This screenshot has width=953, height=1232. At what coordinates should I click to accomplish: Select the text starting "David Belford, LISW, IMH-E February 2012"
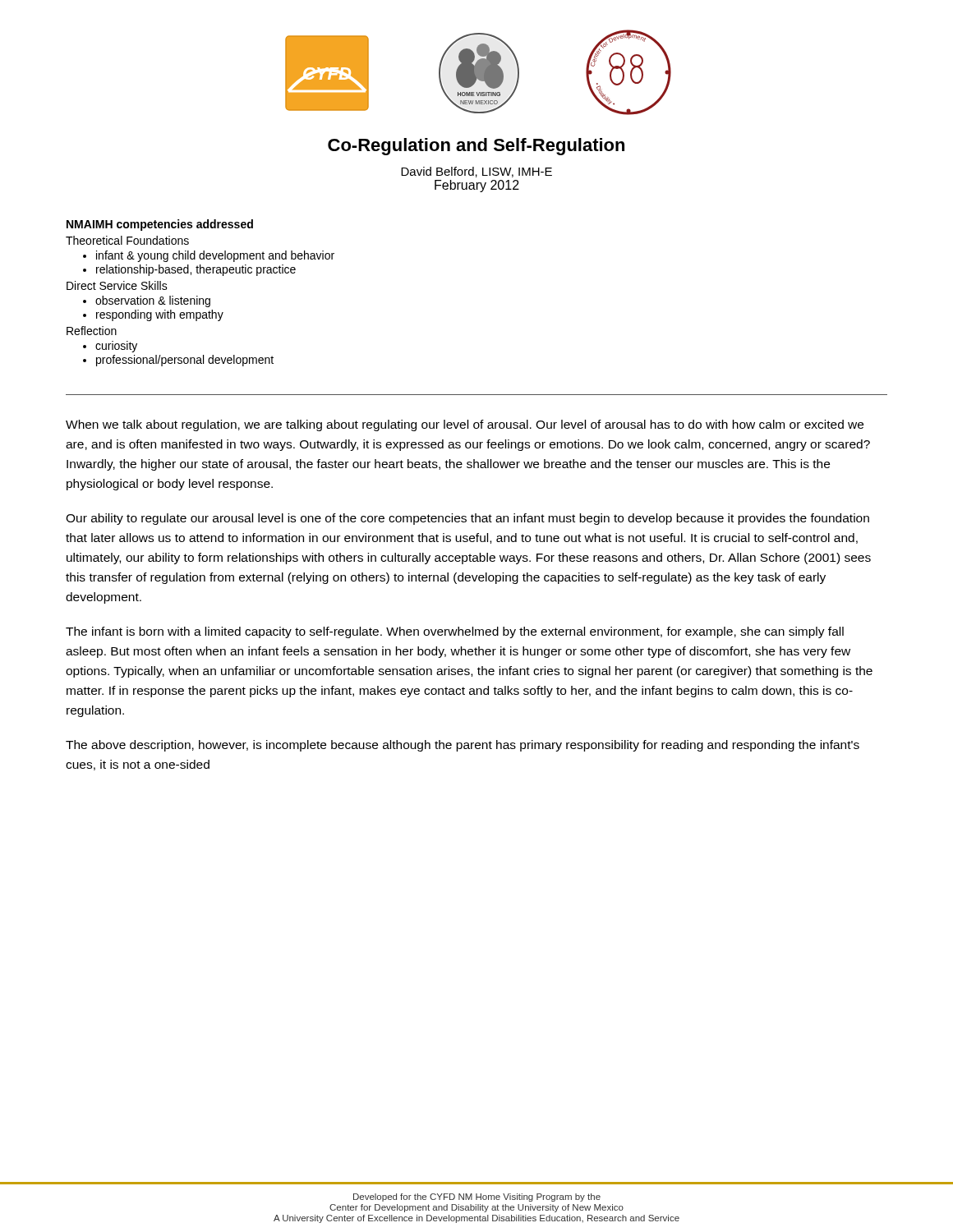pyautogui.click(x=476, y=179)
